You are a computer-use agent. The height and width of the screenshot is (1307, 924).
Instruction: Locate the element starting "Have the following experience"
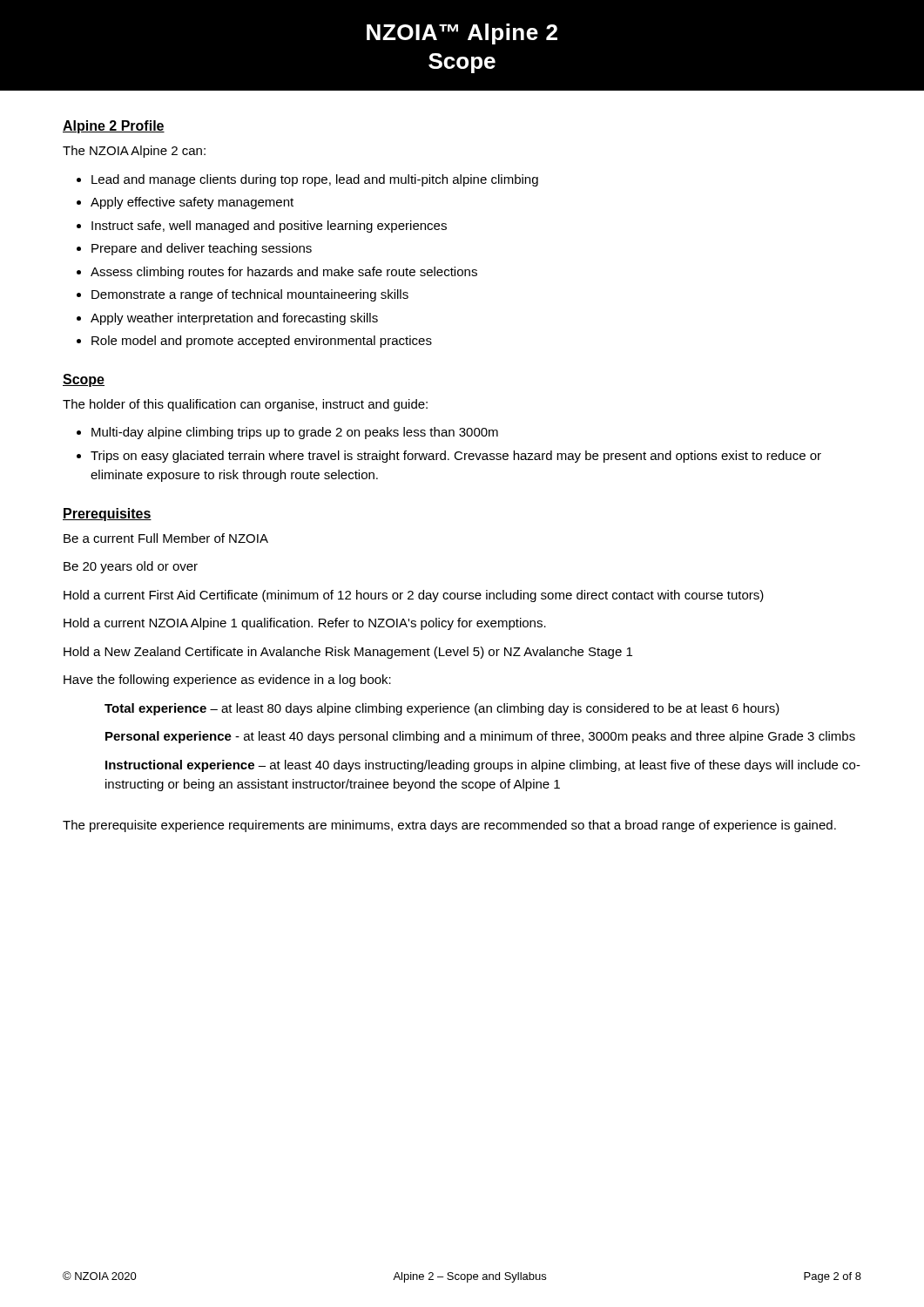point(227,679)
